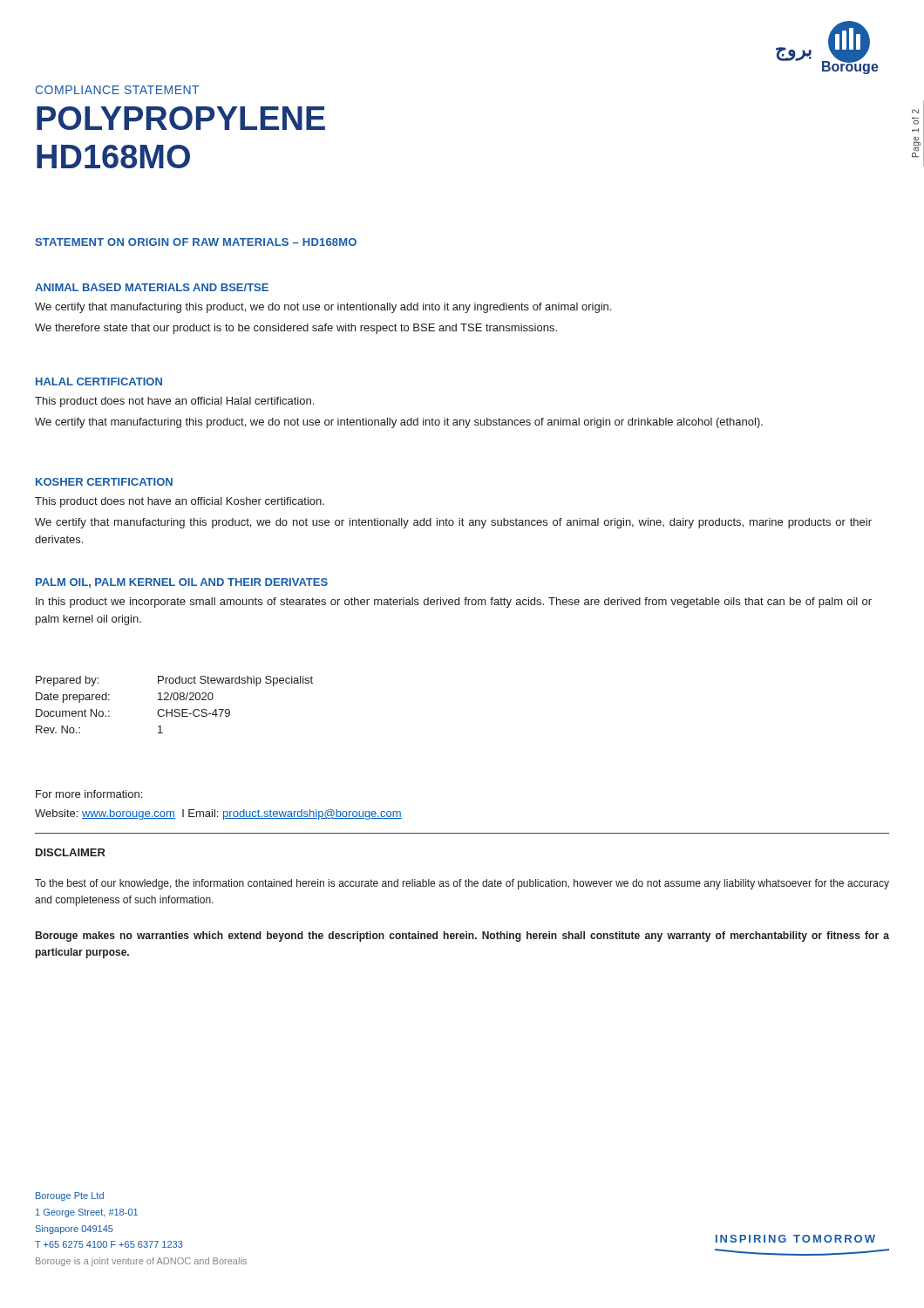Find the element starting "Borouge makes no warranties which"

tap(462, 944)
